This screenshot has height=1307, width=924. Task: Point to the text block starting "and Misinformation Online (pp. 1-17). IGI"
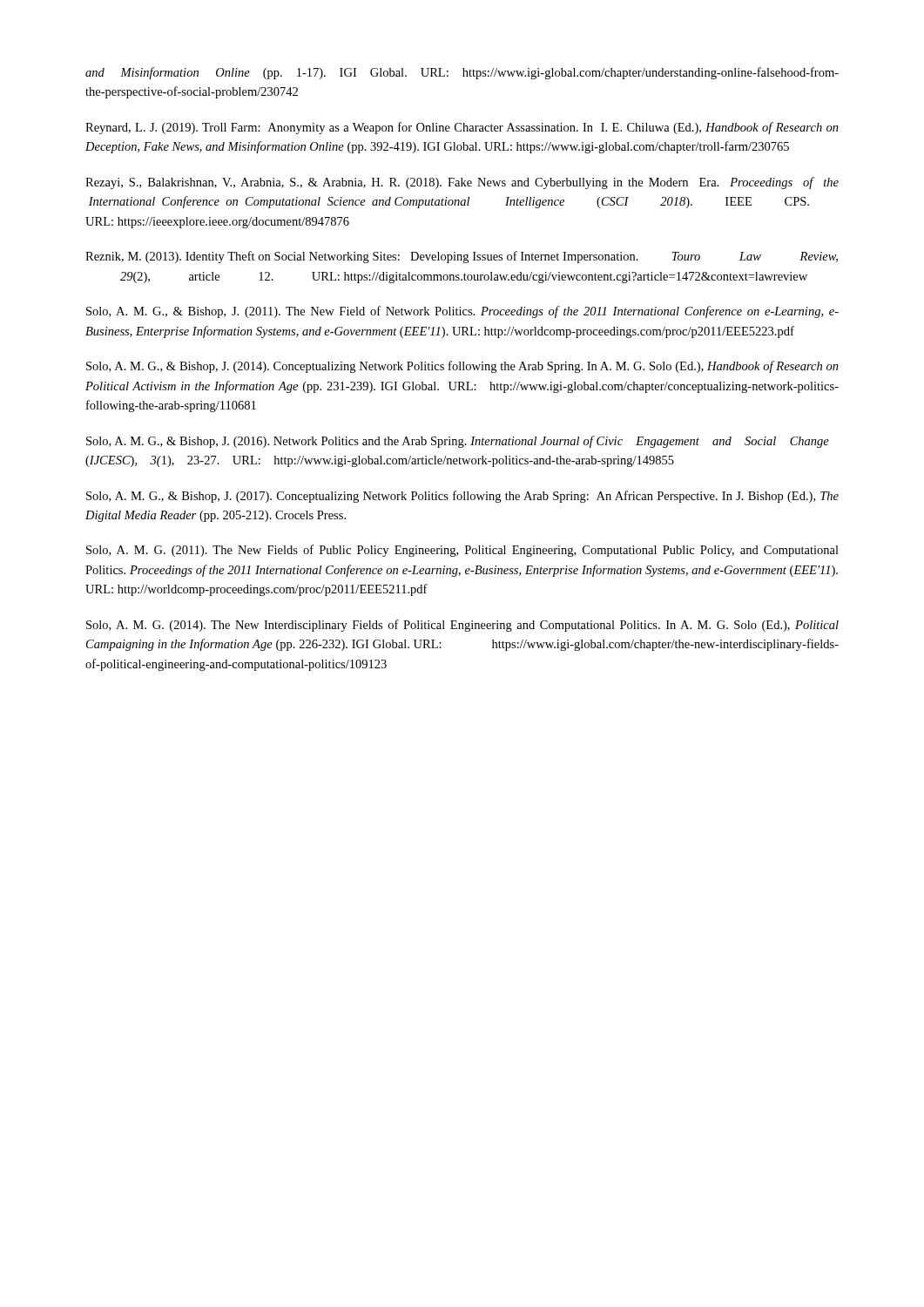462,82
